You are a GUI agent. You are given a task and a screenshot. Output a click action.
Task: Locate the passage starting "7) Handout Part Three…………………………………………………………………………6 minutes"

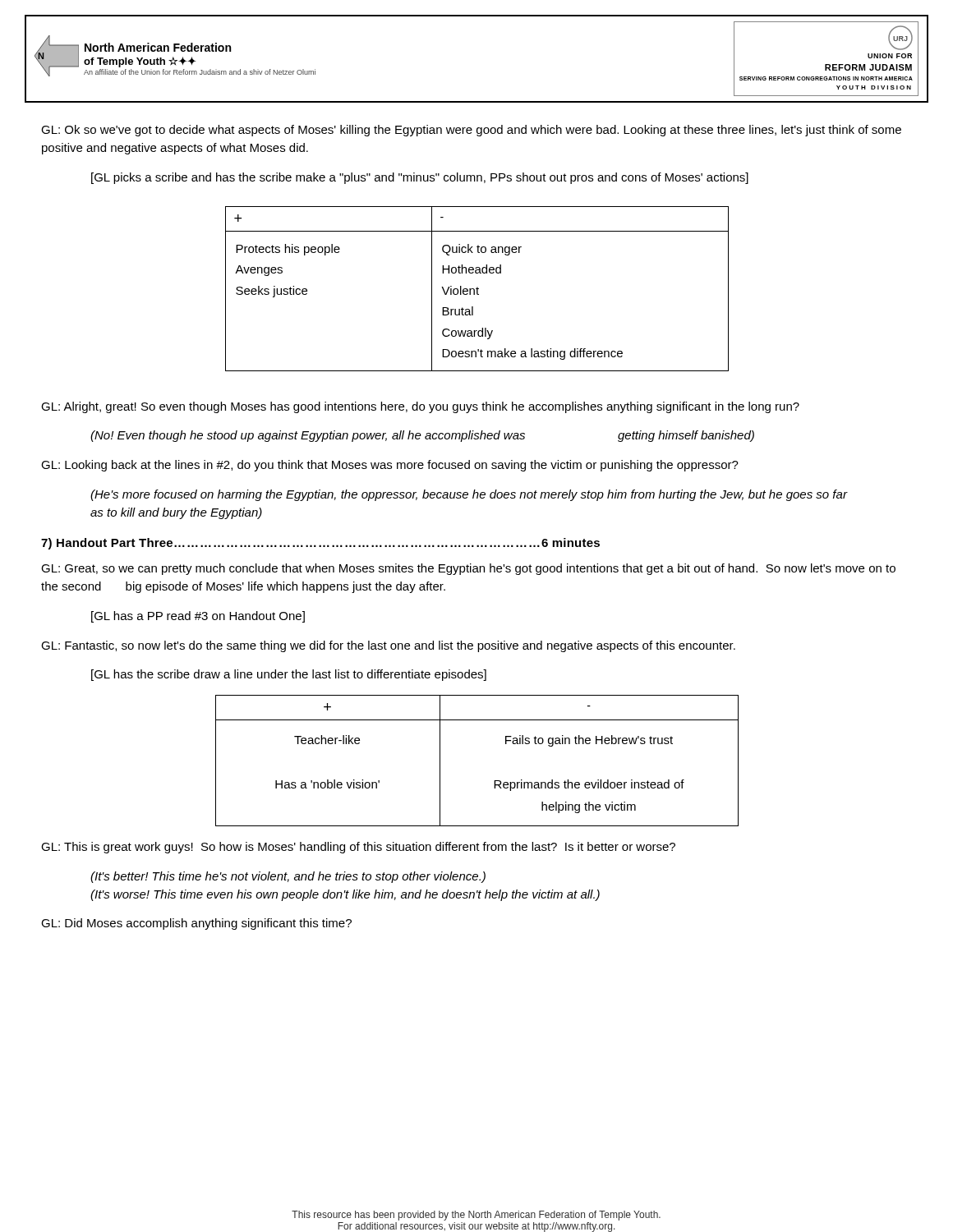click(x=321, y=543)
